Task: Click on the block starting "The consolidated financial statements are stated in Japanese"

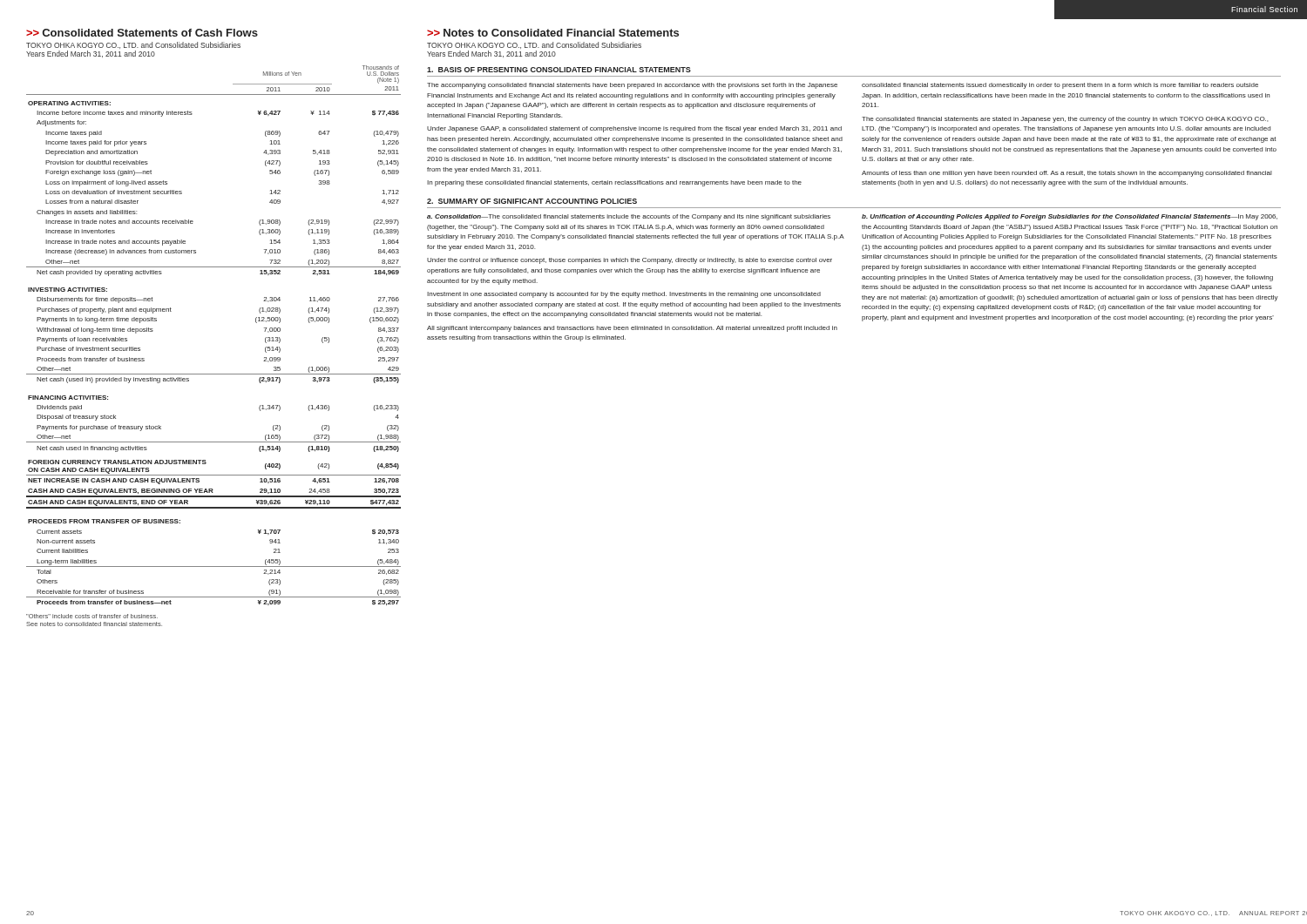Action: [x=1069, y=139]
